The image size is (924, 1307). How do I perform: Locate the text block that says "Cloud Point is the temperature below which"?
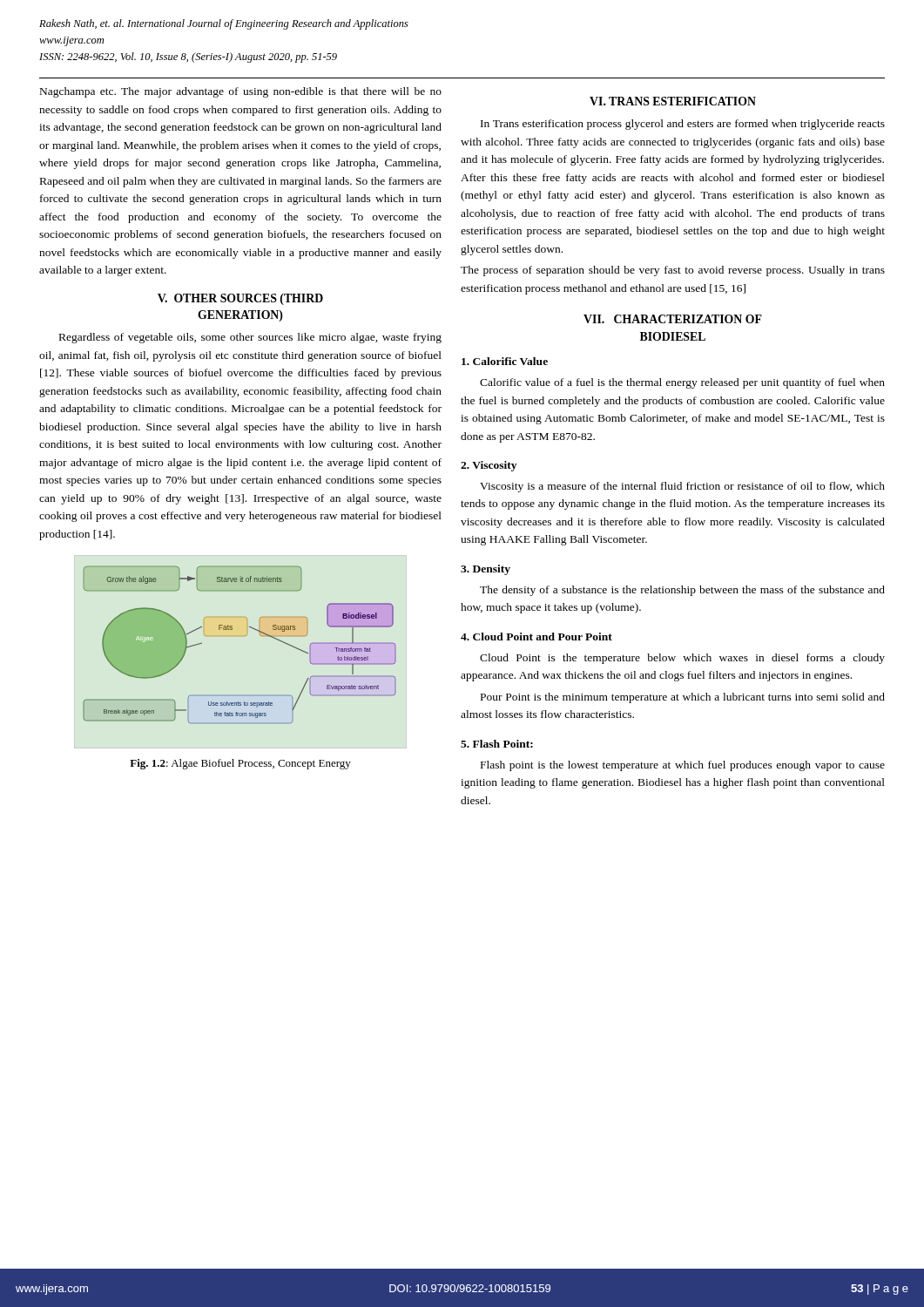point(673,665)
